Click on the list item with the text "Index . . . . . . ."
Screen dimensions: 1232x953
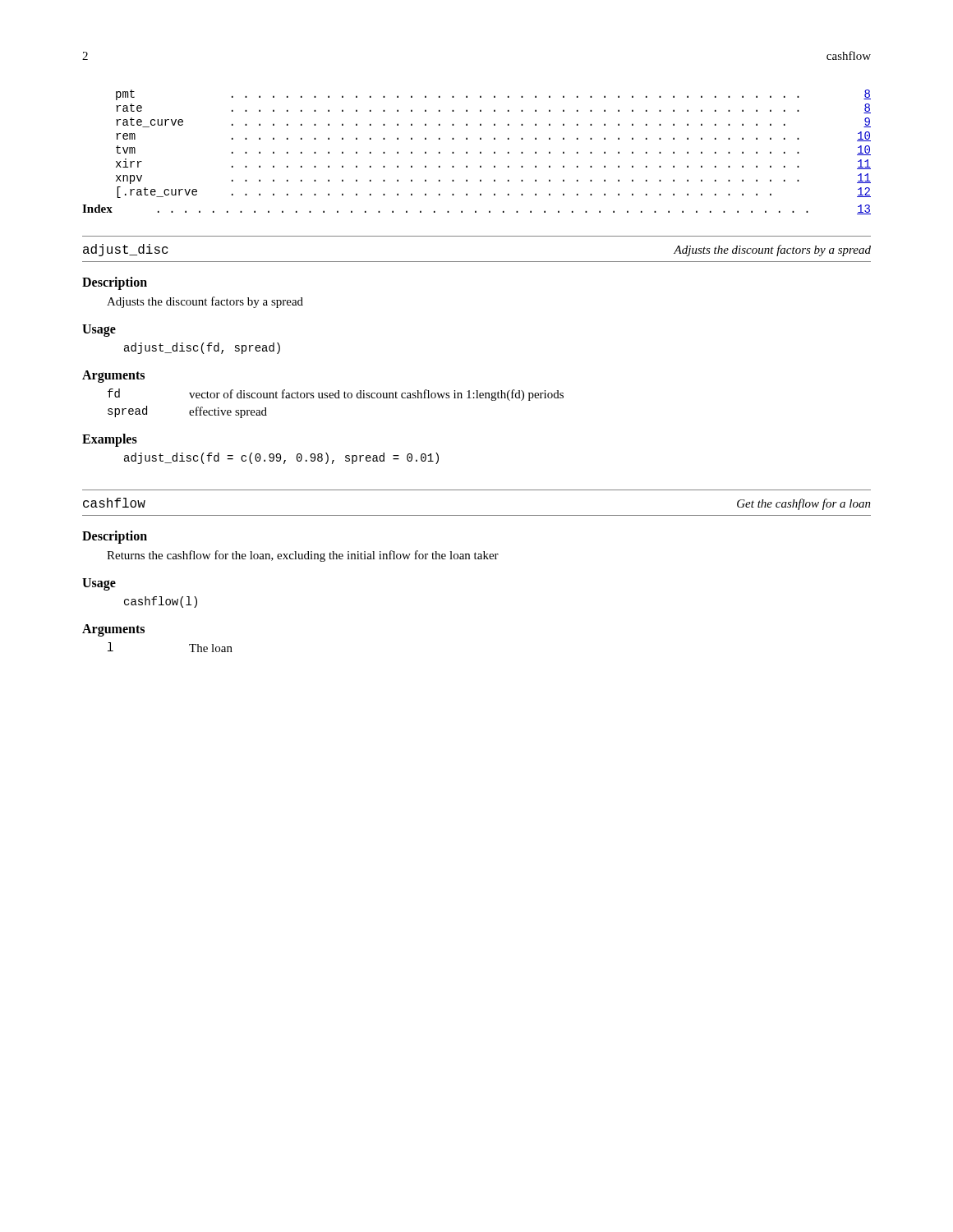476,209
